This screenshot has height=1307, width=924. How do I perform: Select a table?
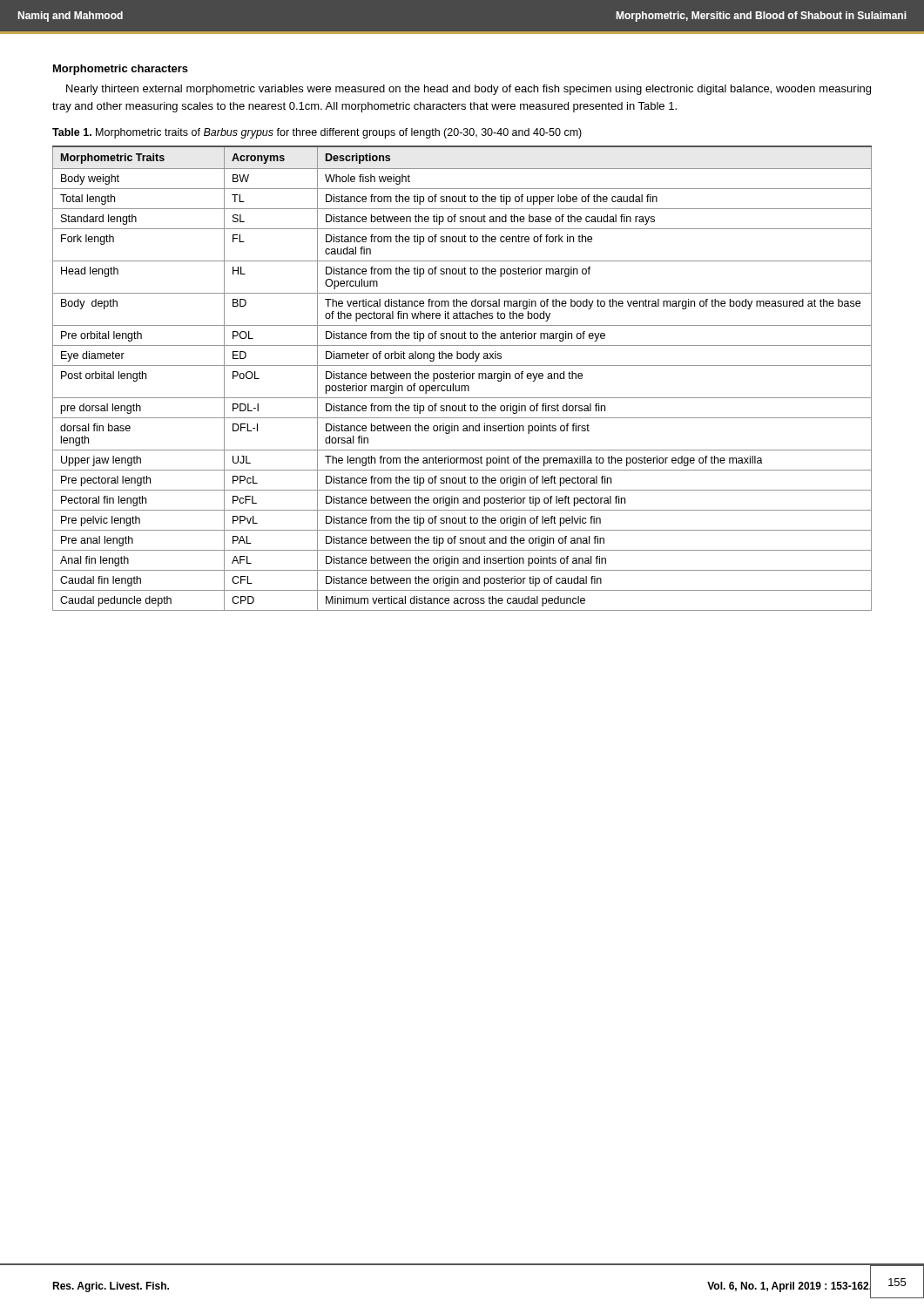click(462, 378)
